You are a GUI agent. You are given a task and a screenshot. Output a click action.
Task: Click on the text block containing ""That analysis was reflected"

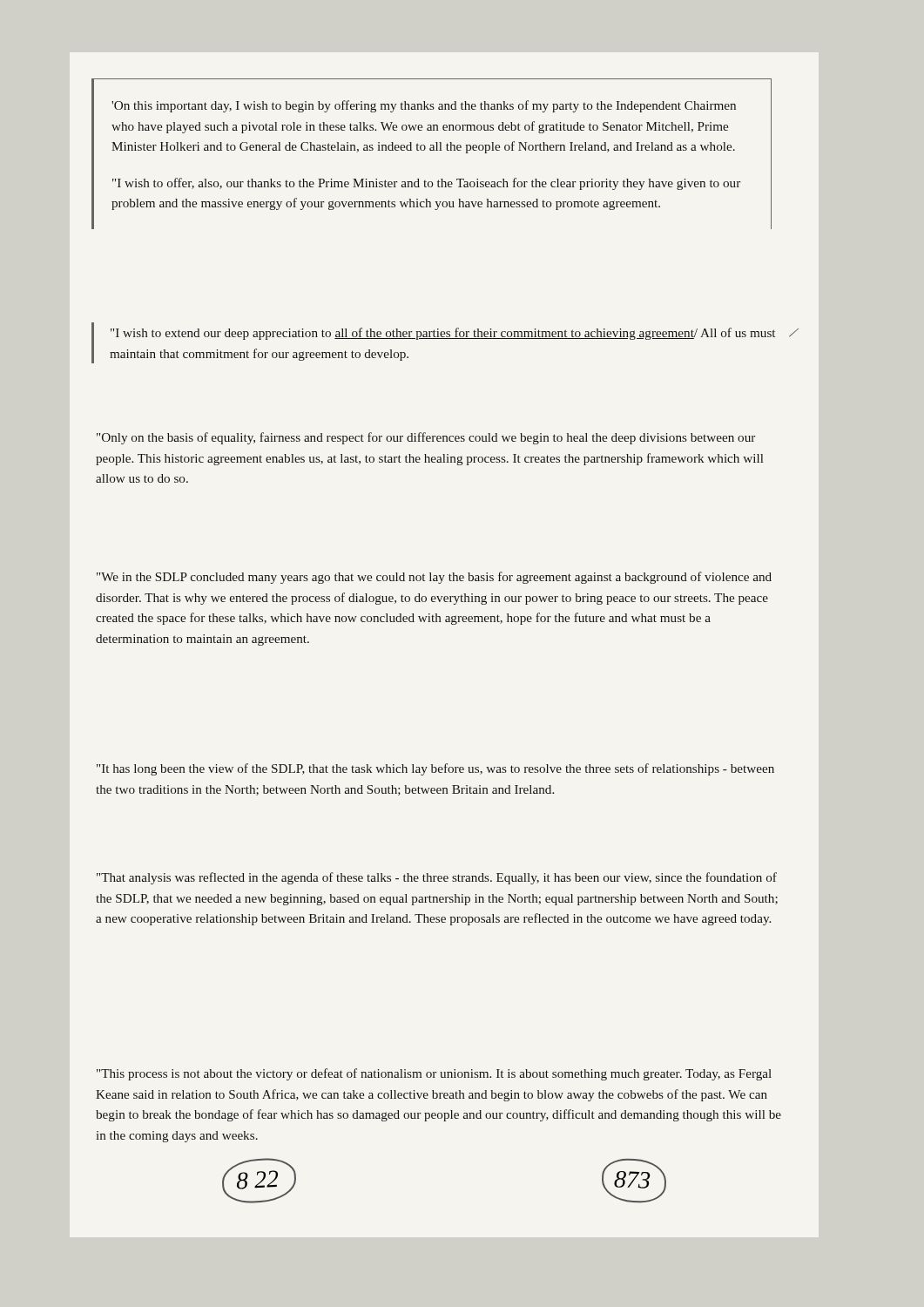pyautogui.click(x=437, y=898)
